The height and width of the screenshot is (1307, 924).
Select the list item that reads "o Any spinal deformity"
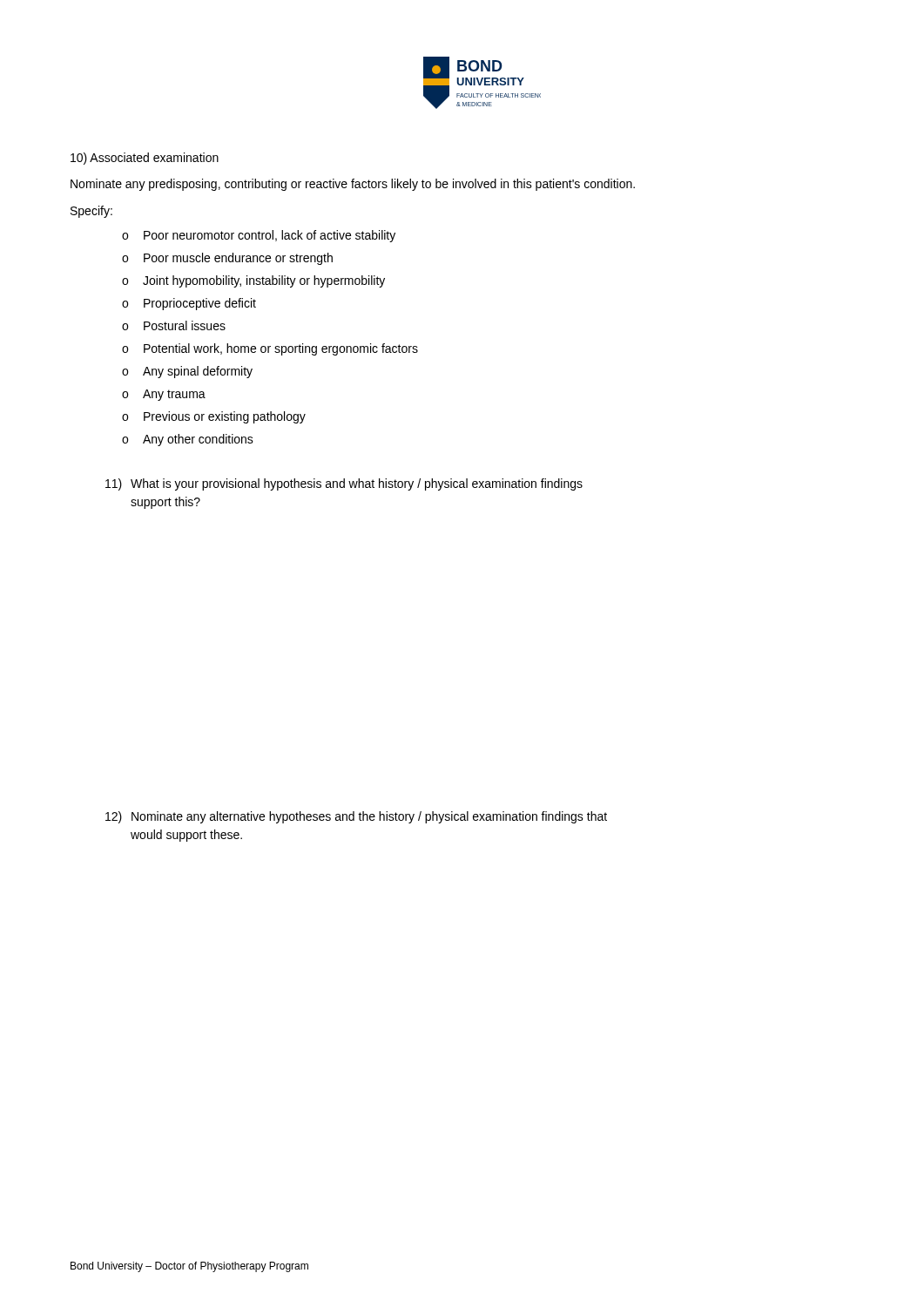click(x=187, y=372)
